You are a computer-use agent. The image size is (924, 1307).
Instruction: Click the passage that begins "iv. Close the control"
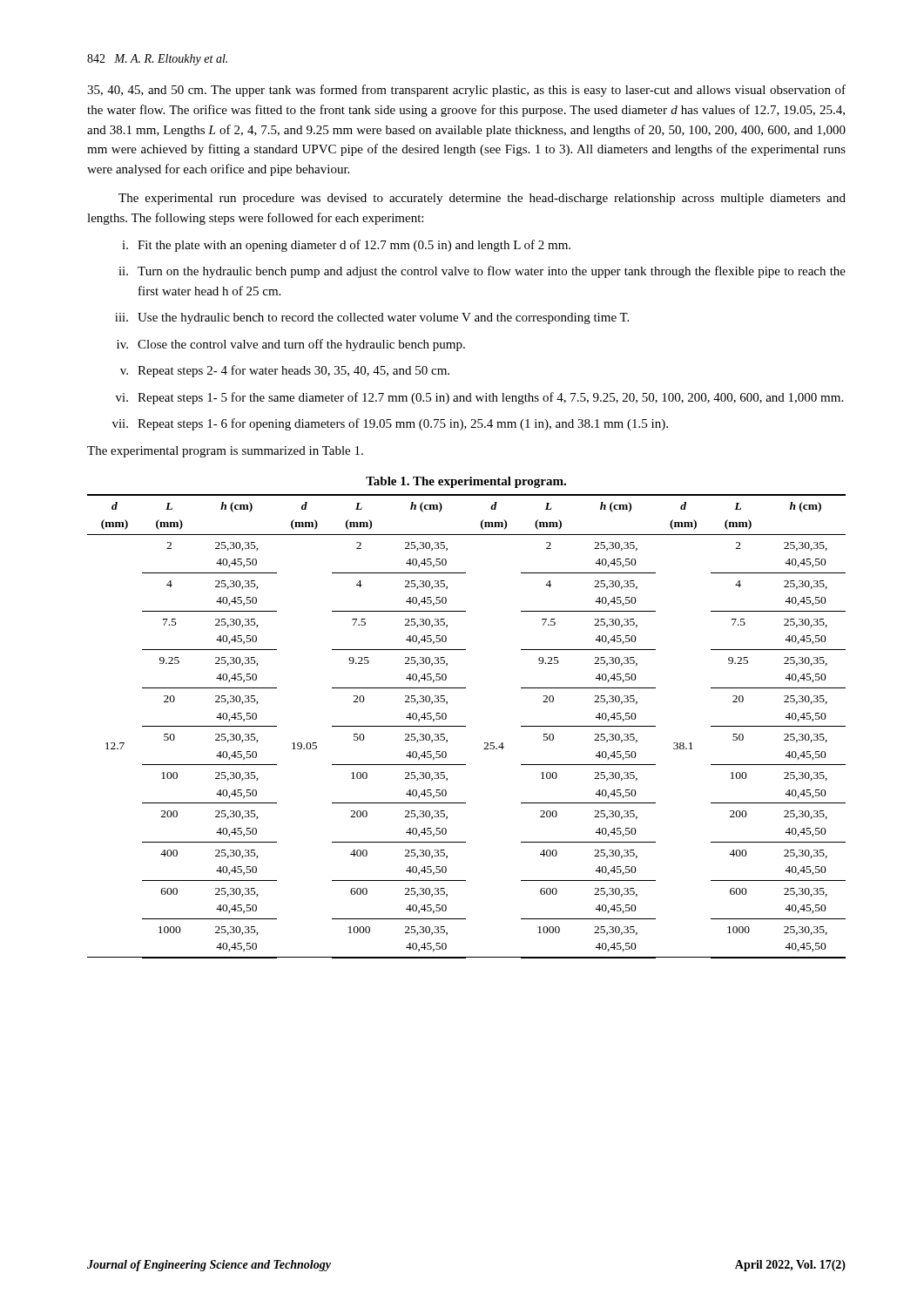click(x=466, y=344)
